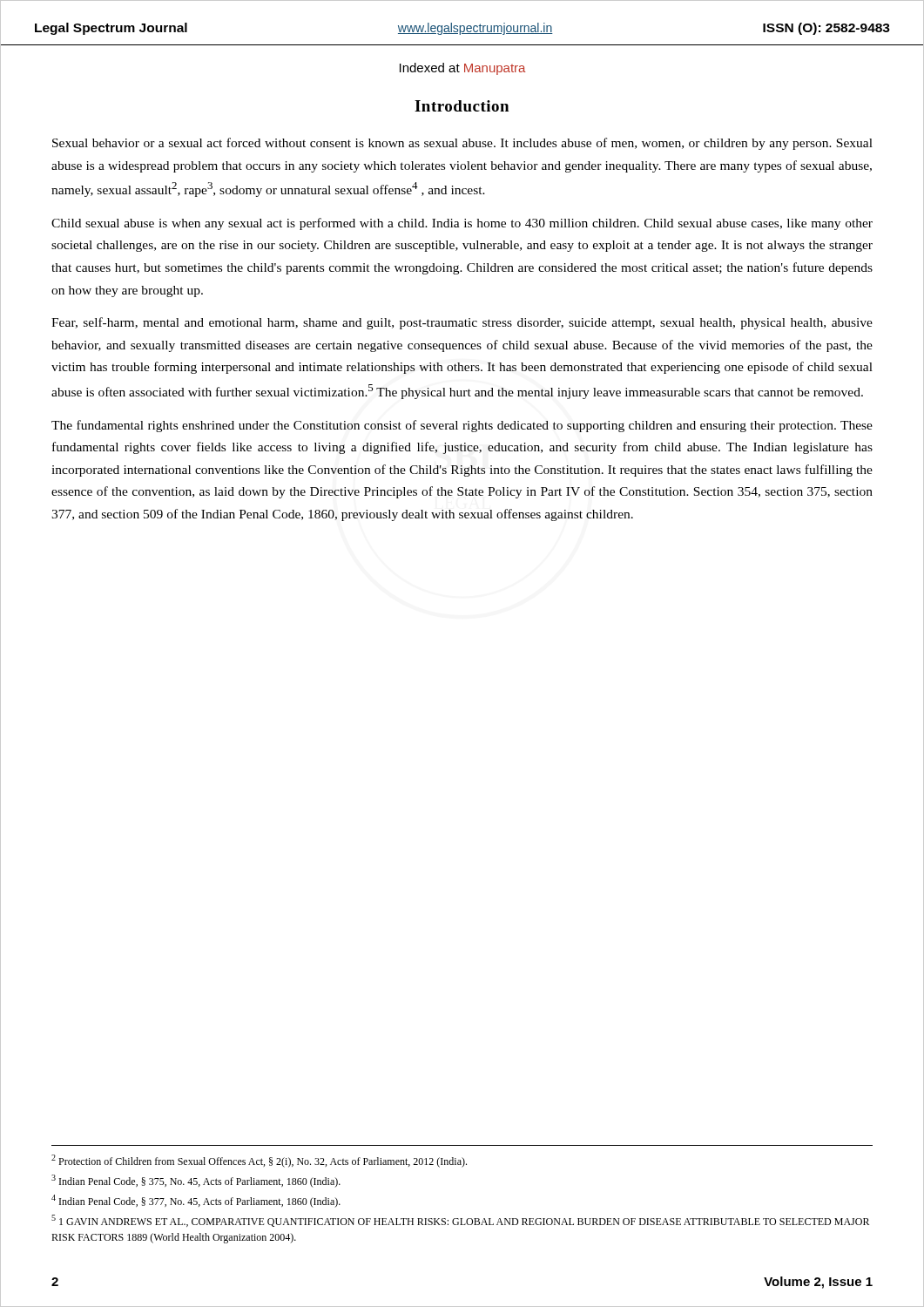This screenshot has width=924, height=1307.
Task: Click on the block starting "Indexed at Manupatra"
Action: point(462,68)
